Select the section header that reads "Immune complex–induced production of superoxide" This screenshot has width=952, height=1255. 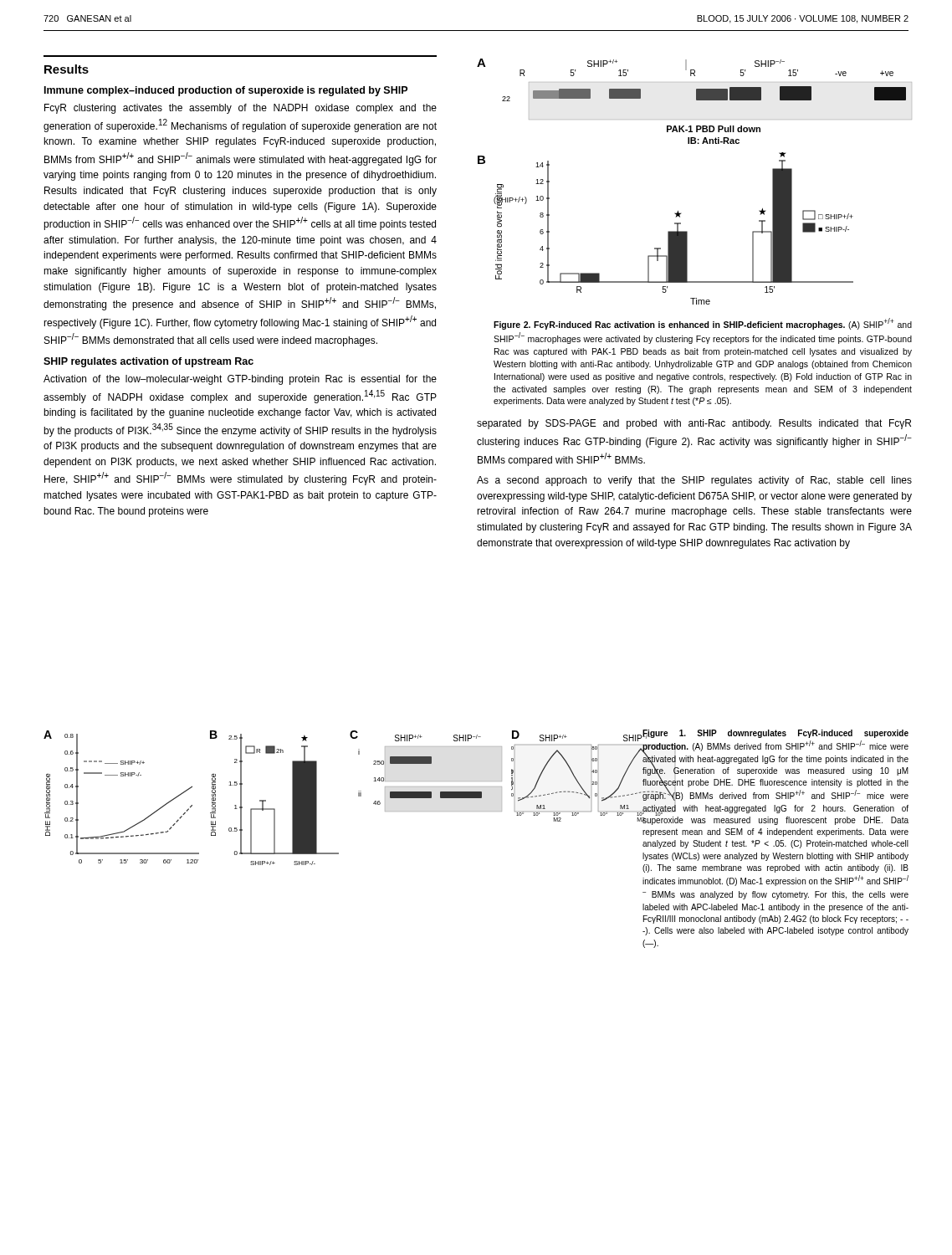tap(226, 90)
